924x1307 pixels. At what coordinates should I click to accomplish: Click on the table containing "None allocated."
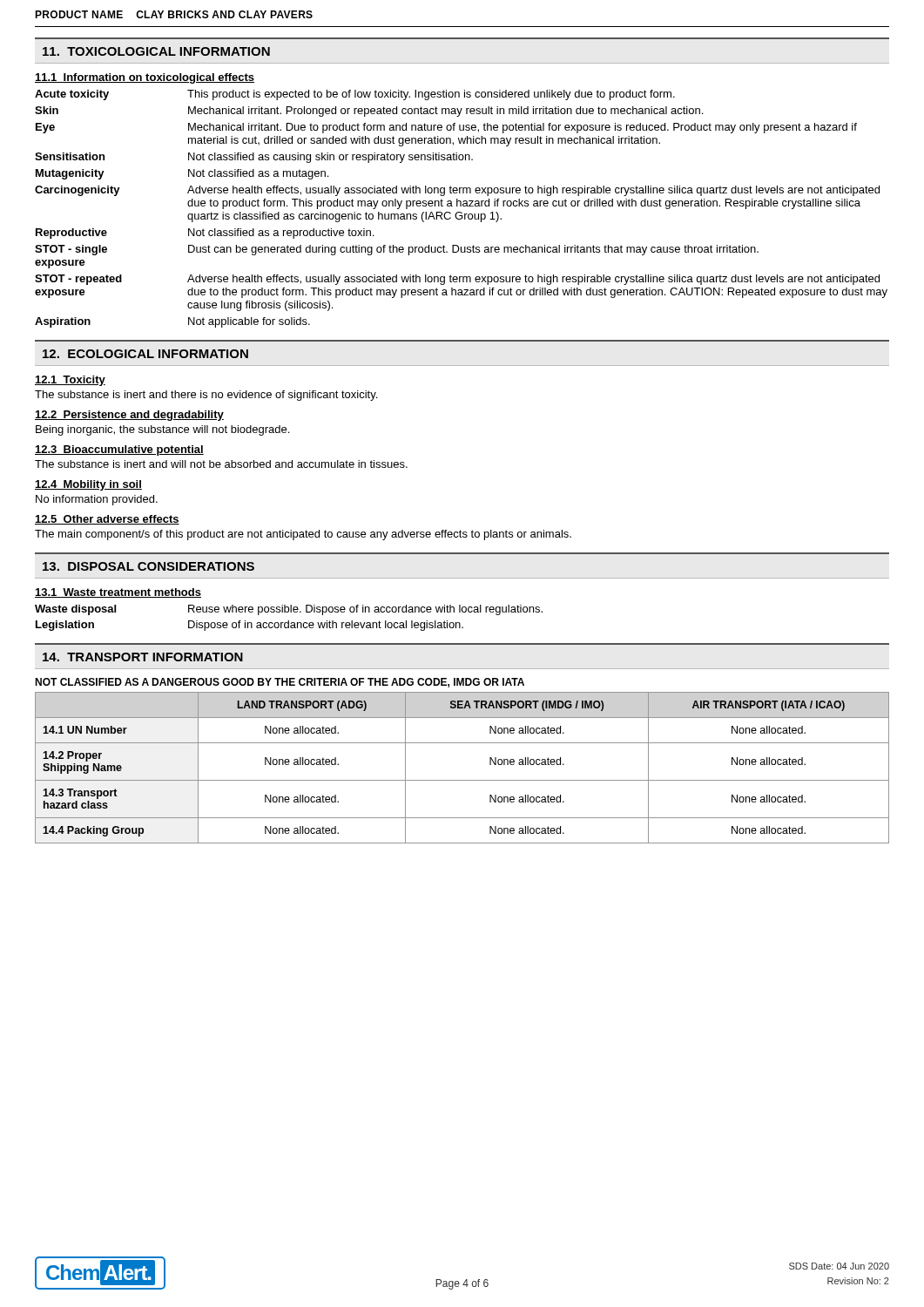[462, 768]
